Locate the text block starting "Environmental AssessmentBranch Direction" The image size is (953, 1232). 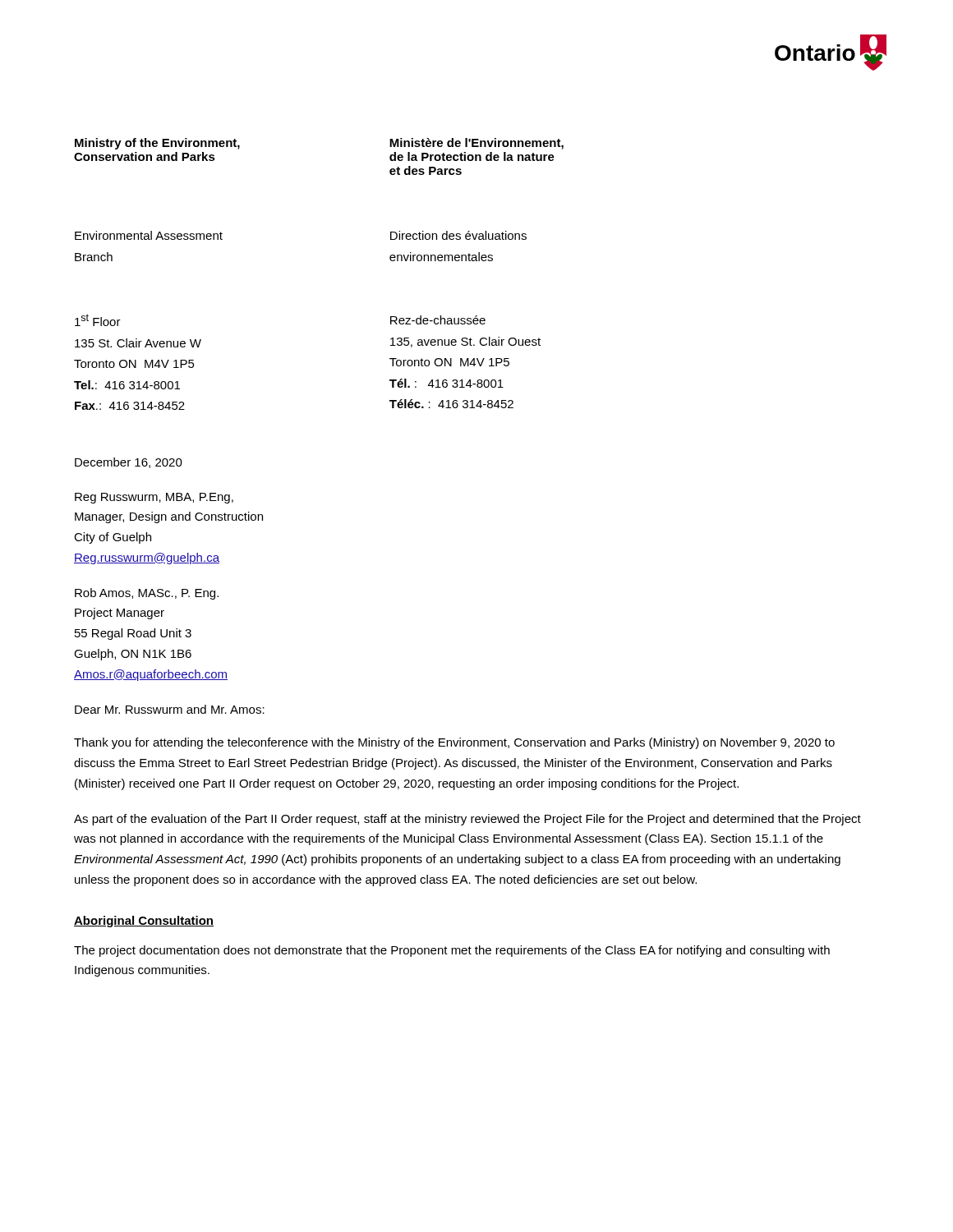coord(476,246)
